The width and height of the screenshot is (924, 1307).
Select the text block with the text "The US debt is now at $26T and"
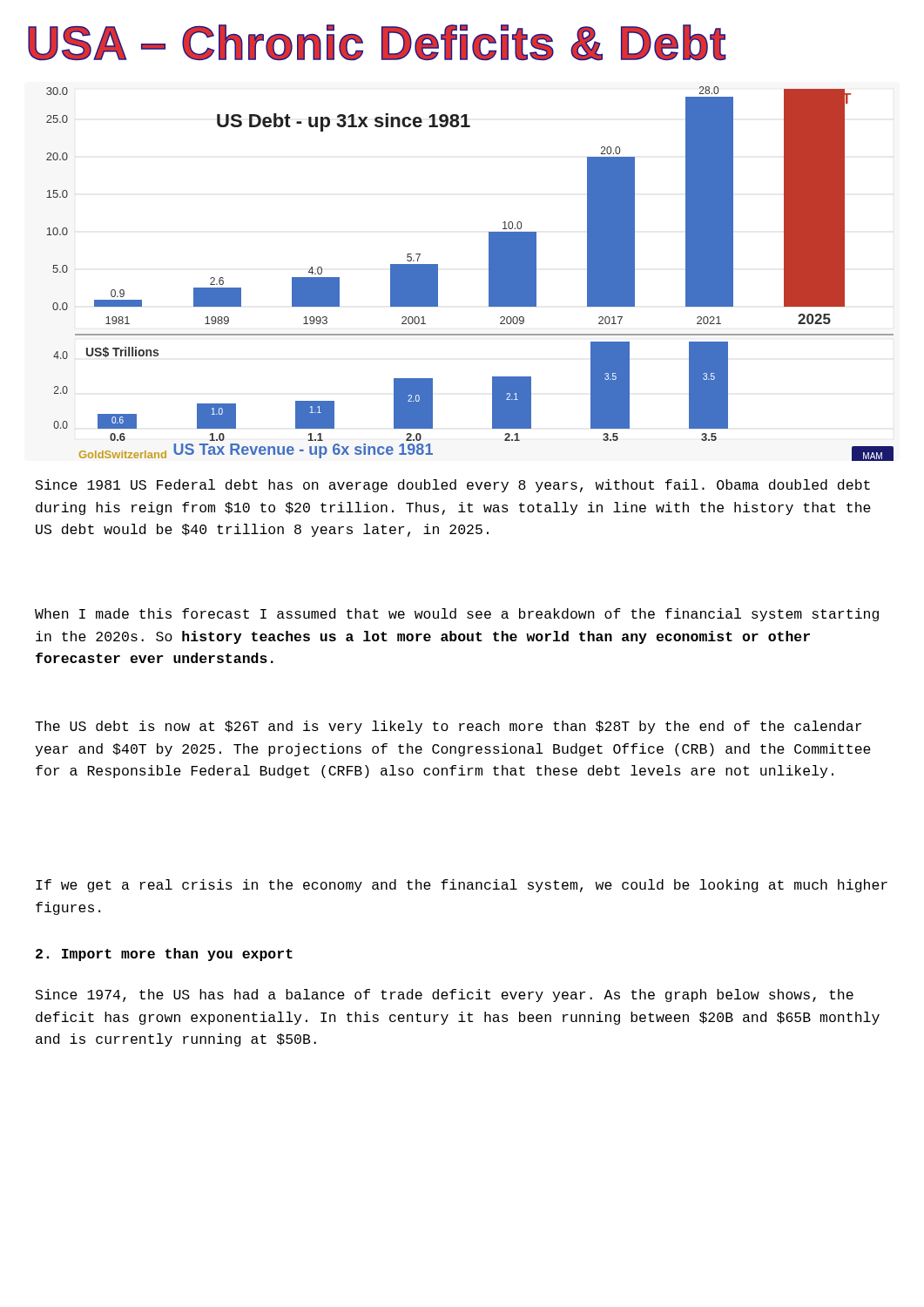pos(453,749)
